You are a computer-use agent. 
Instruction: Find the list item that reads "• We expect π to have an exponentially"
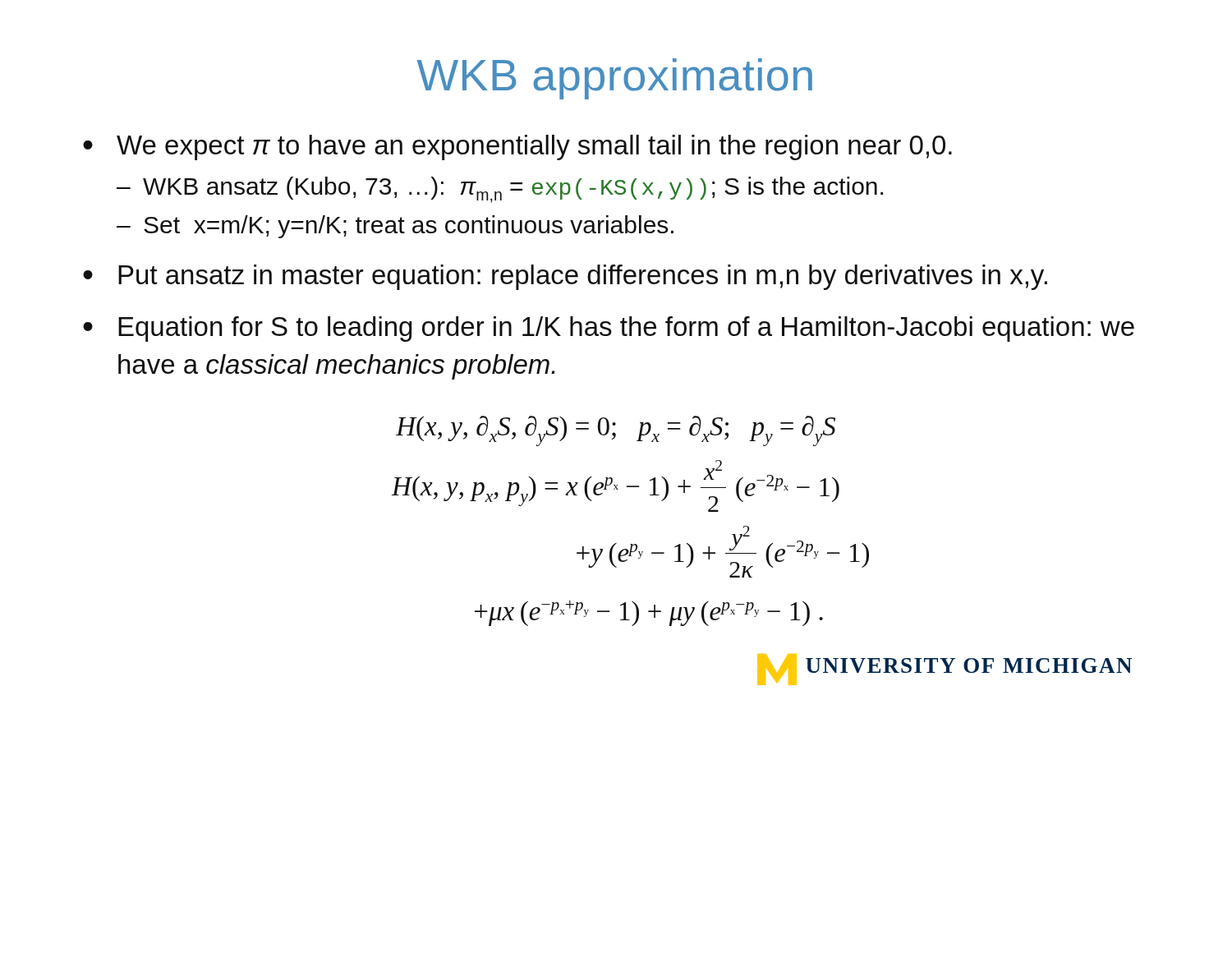pyautogui.click(x=518, y=186)
